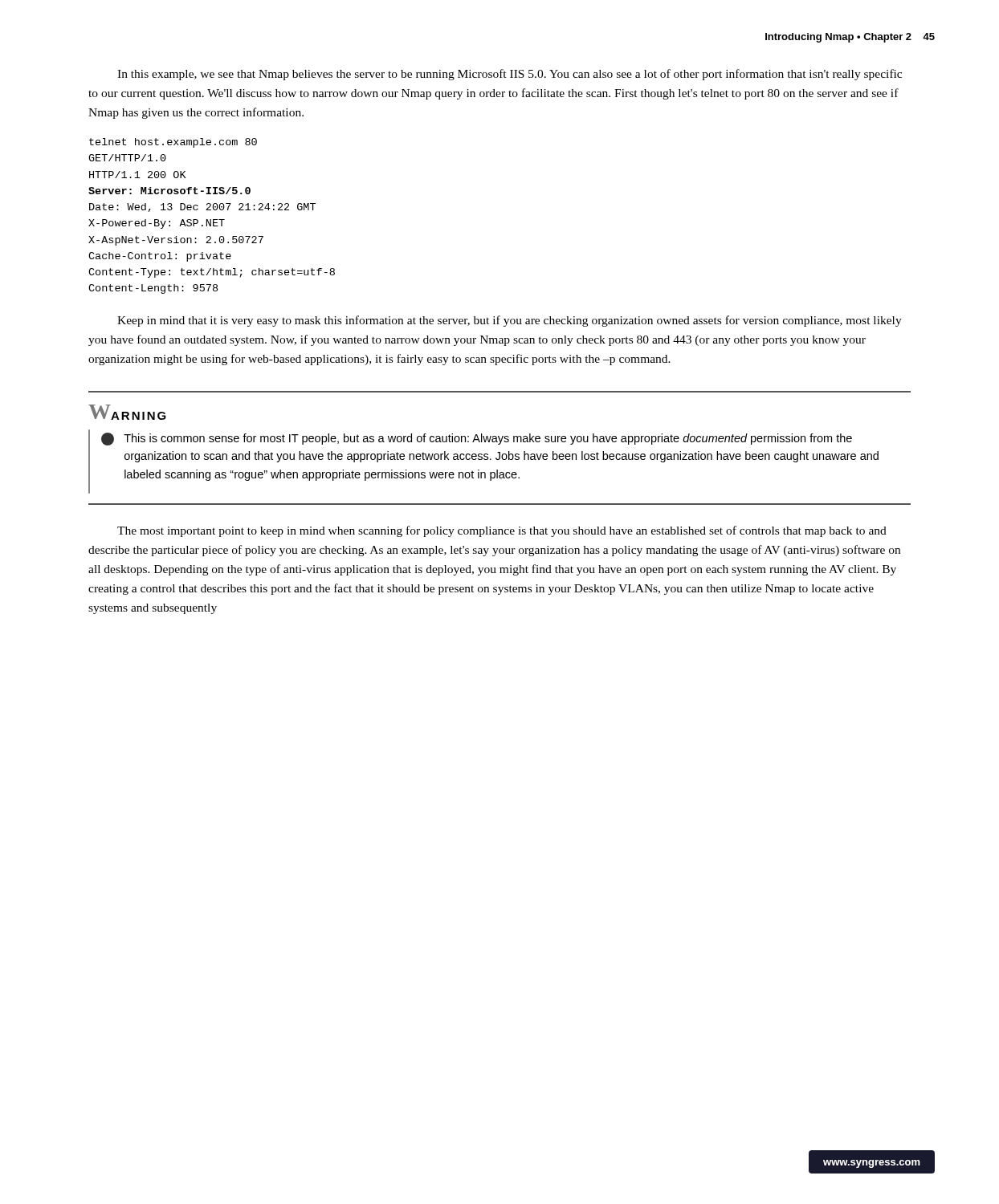Select the text block containing "telnet host.example.com 80 GET/HTTP/1.0 HTTP/1.1 200"
The width and height of the screenshot is (999, 1204).
pos(173,143)
